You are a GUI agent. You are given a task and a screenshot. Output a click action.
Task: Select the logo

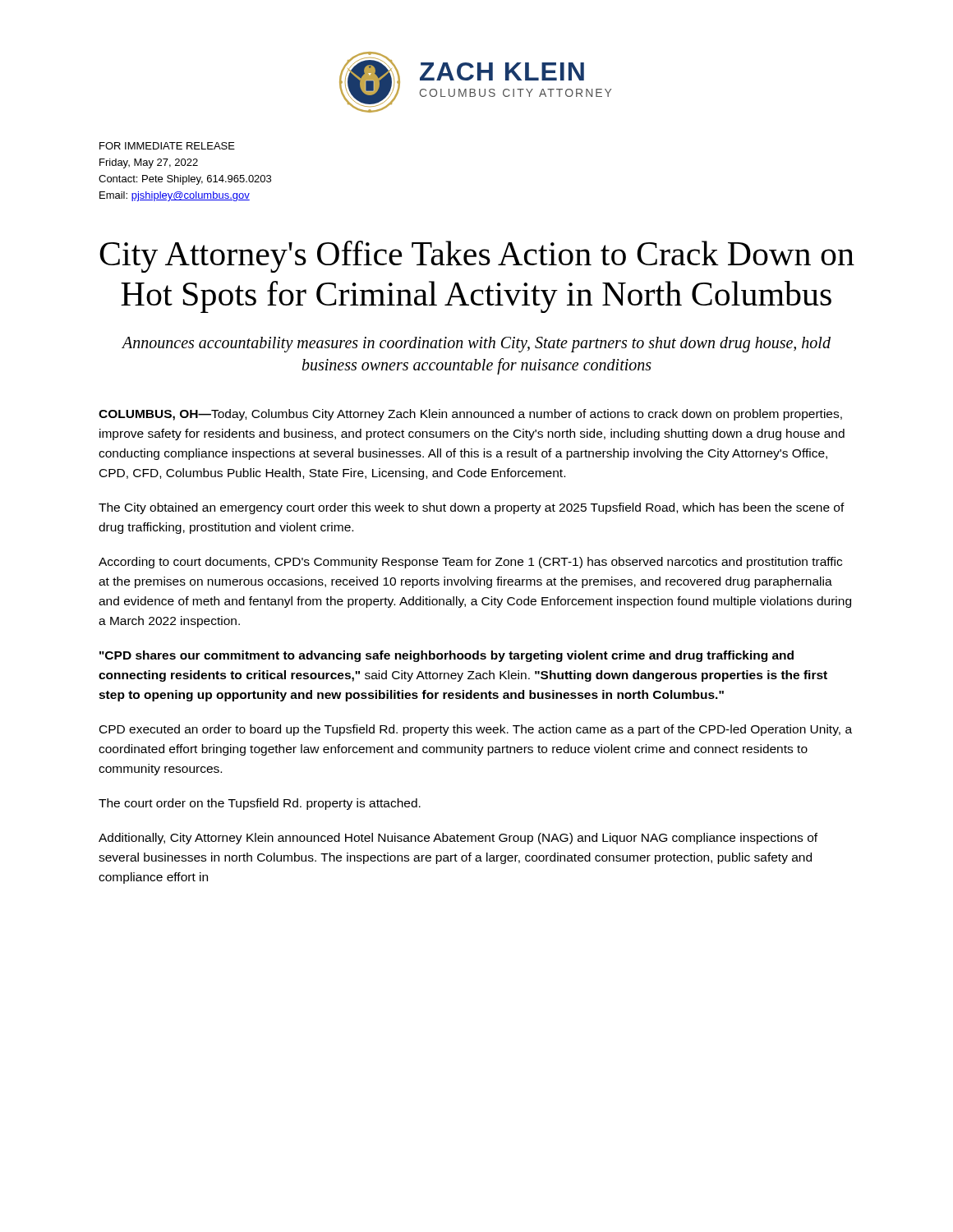[476, 82]
